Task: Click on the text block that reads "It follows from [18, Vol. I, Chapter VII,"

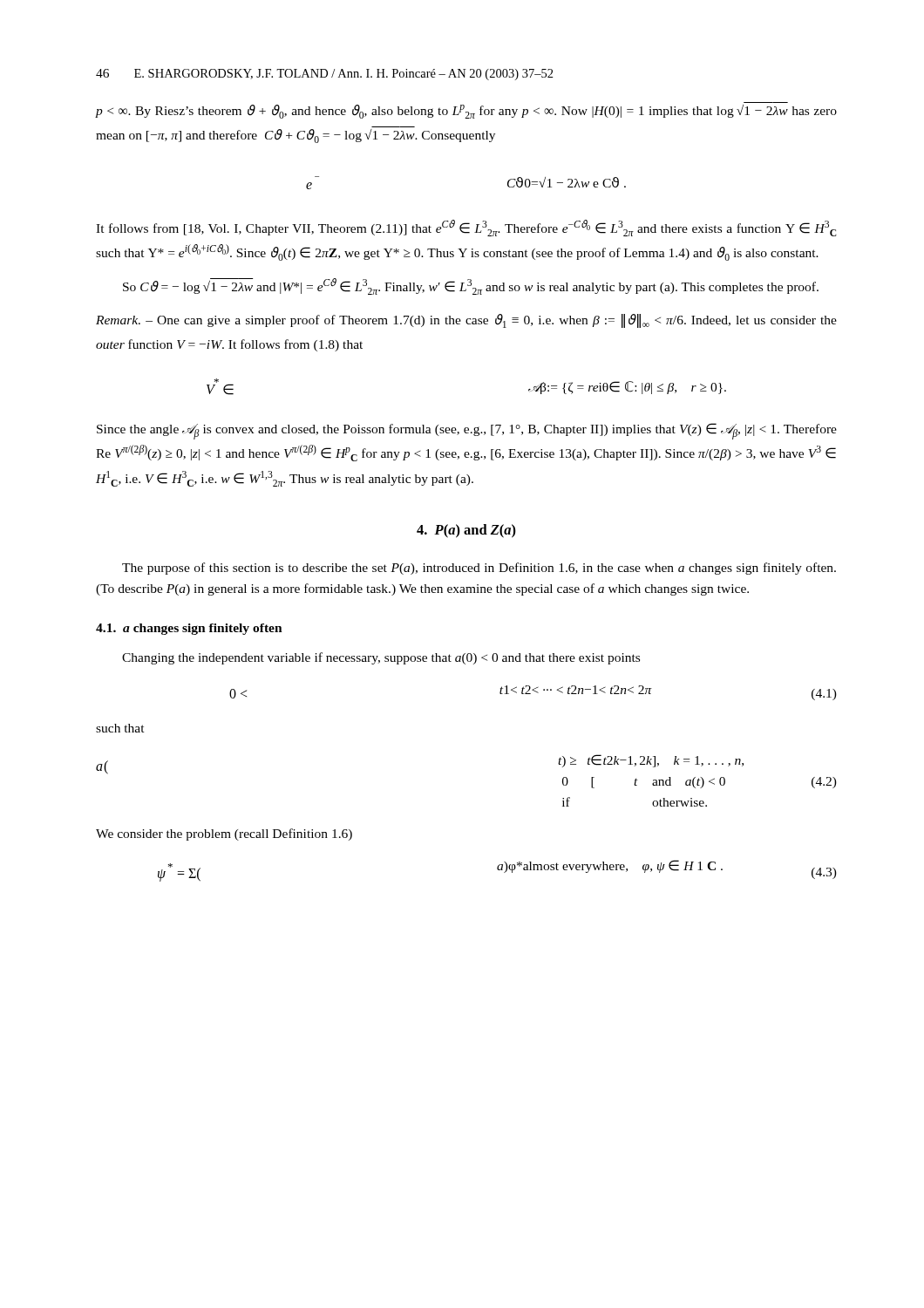Action: [x=466, y=241]
